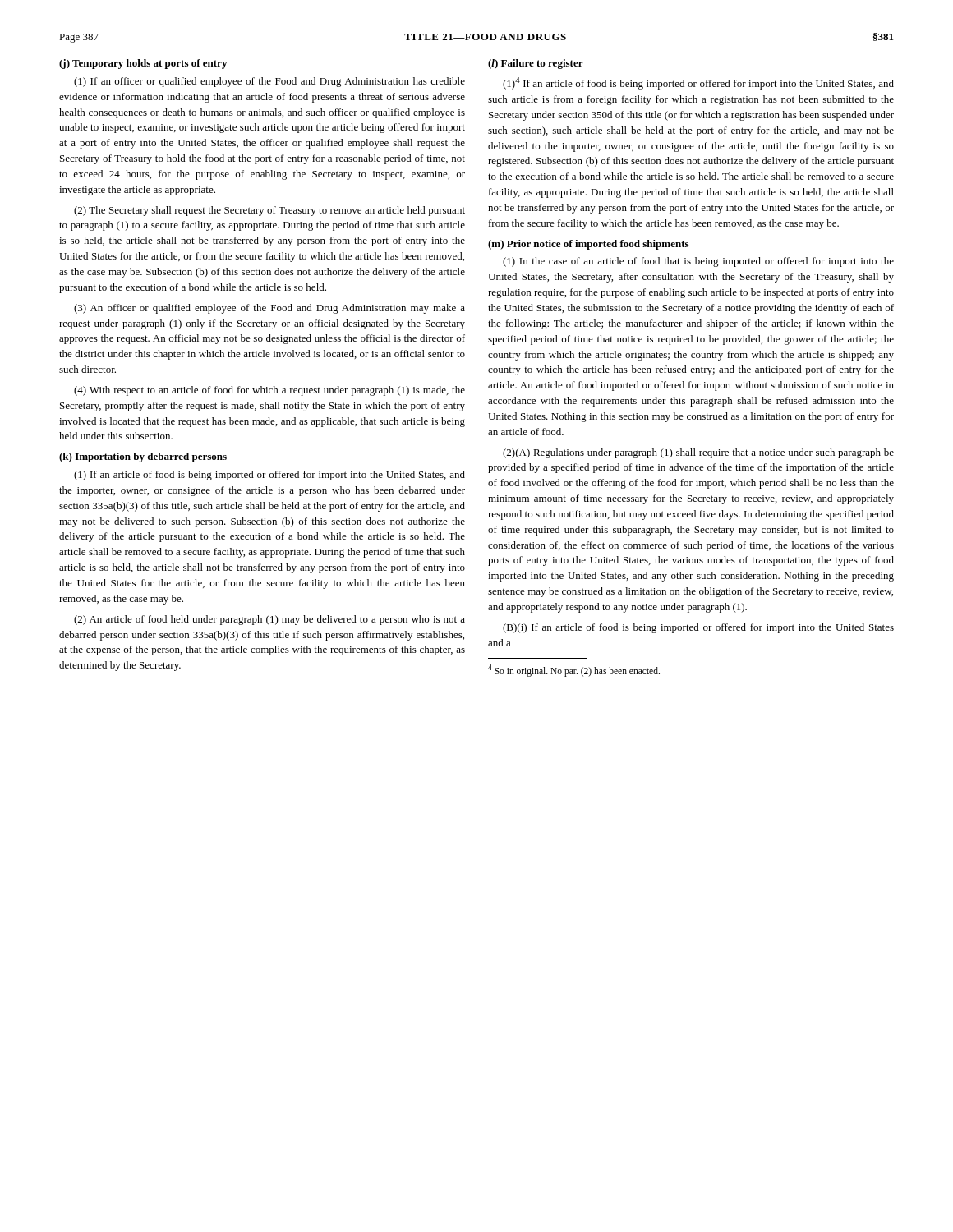The width and height of the screenshot is (953, 1232).
Task: Find the text block that reads "(4) With respect"
Action: tap(262, 414)
